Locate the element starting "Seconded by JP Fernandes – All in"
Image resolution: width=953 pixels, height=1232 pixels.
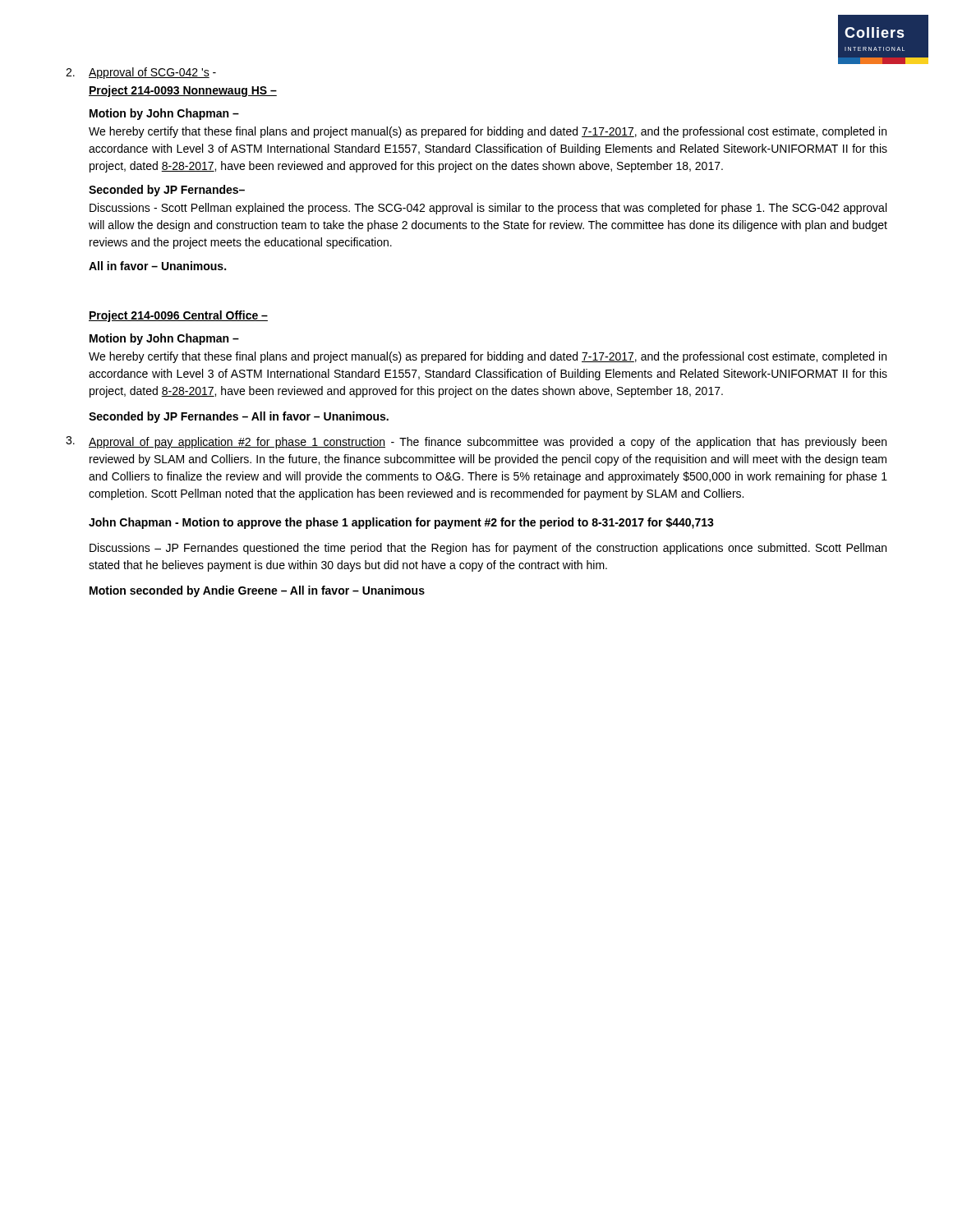239,417
